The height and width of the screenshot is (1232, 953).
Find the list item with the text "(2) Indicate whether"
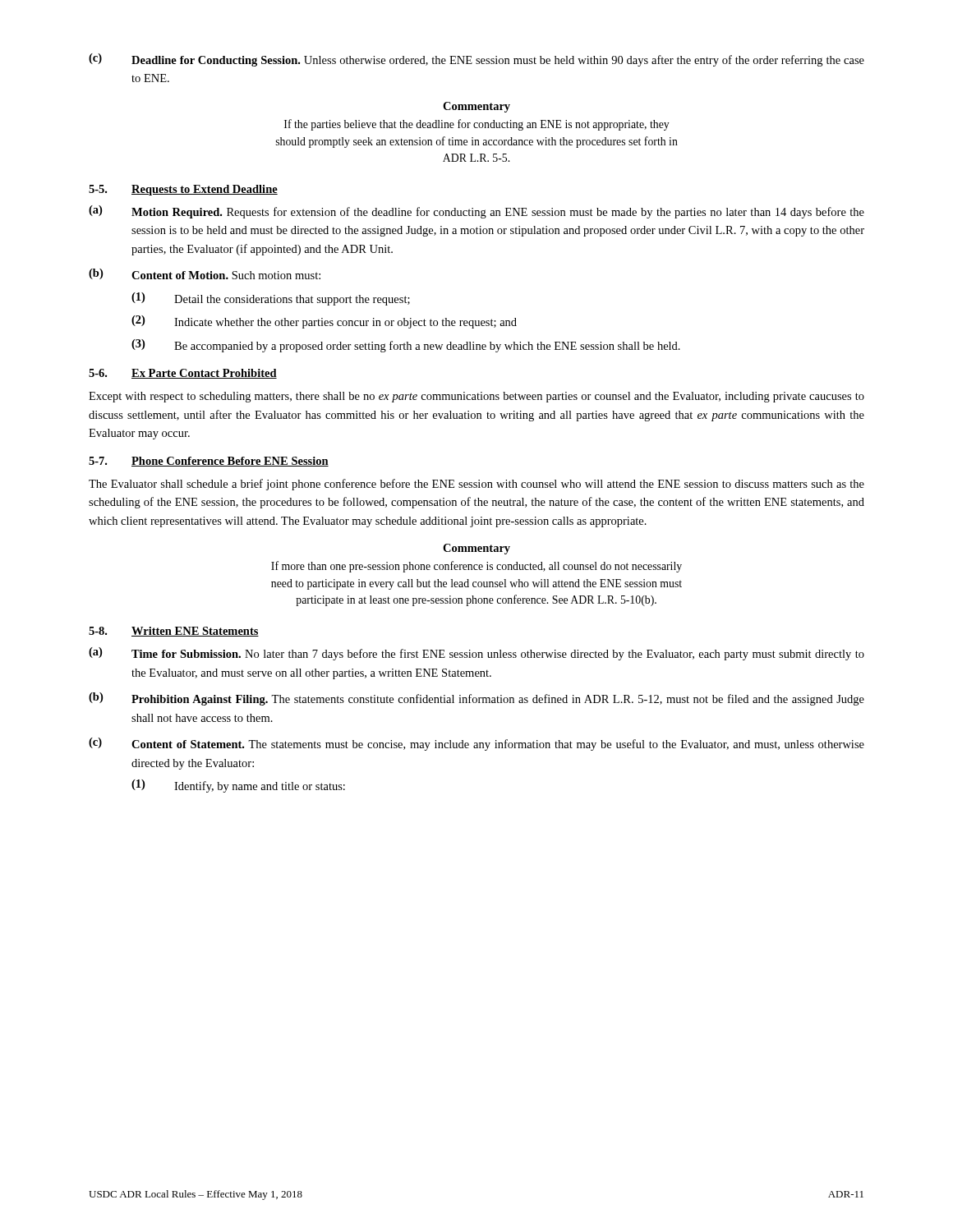(x=498, y=322)
